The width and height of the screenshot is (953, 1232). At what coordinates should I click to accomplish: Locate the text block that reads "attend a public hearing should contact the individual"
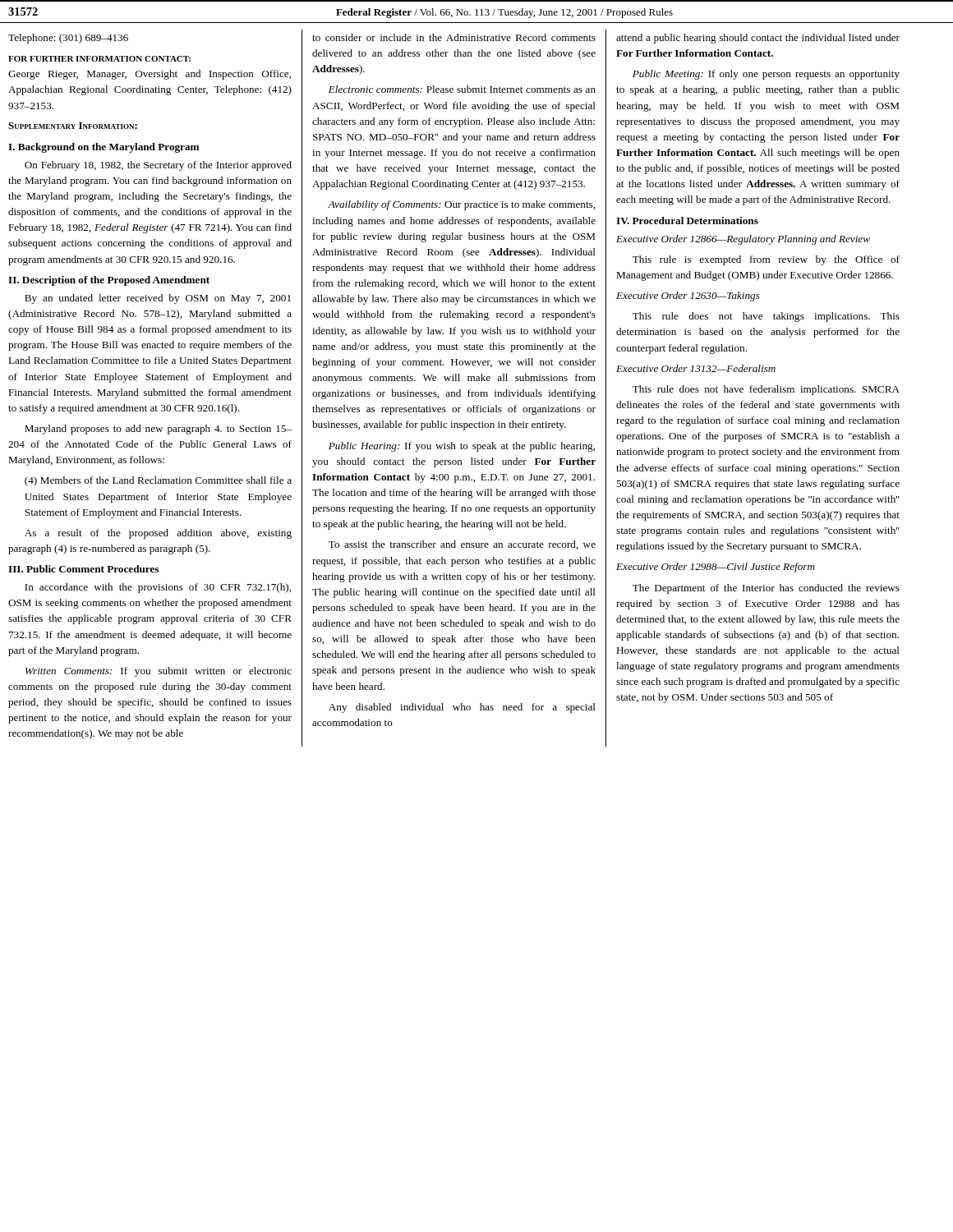(x=758, y=119)
